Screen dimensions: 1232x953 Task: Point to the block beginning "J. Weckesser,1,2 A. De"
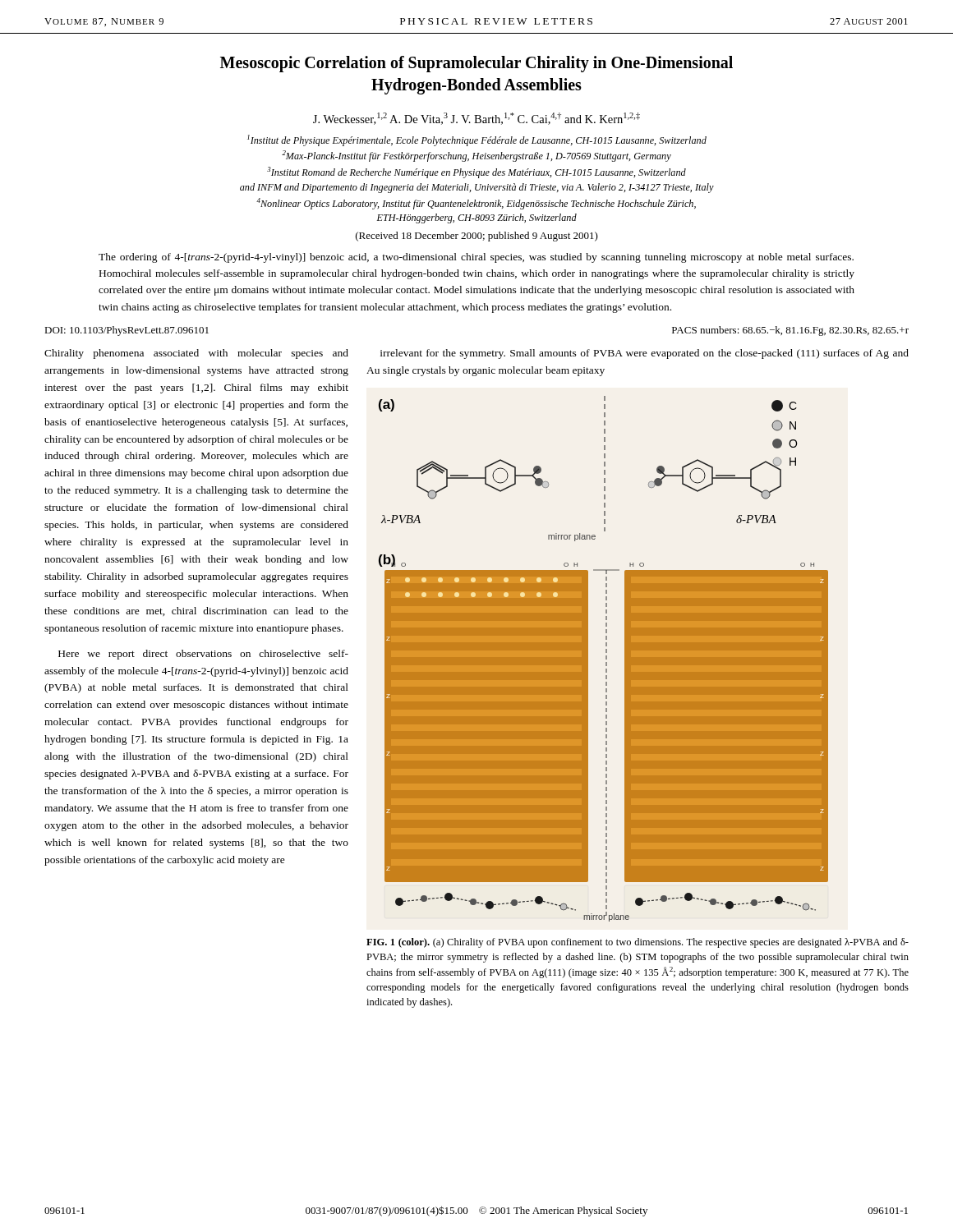pos(476,118)
